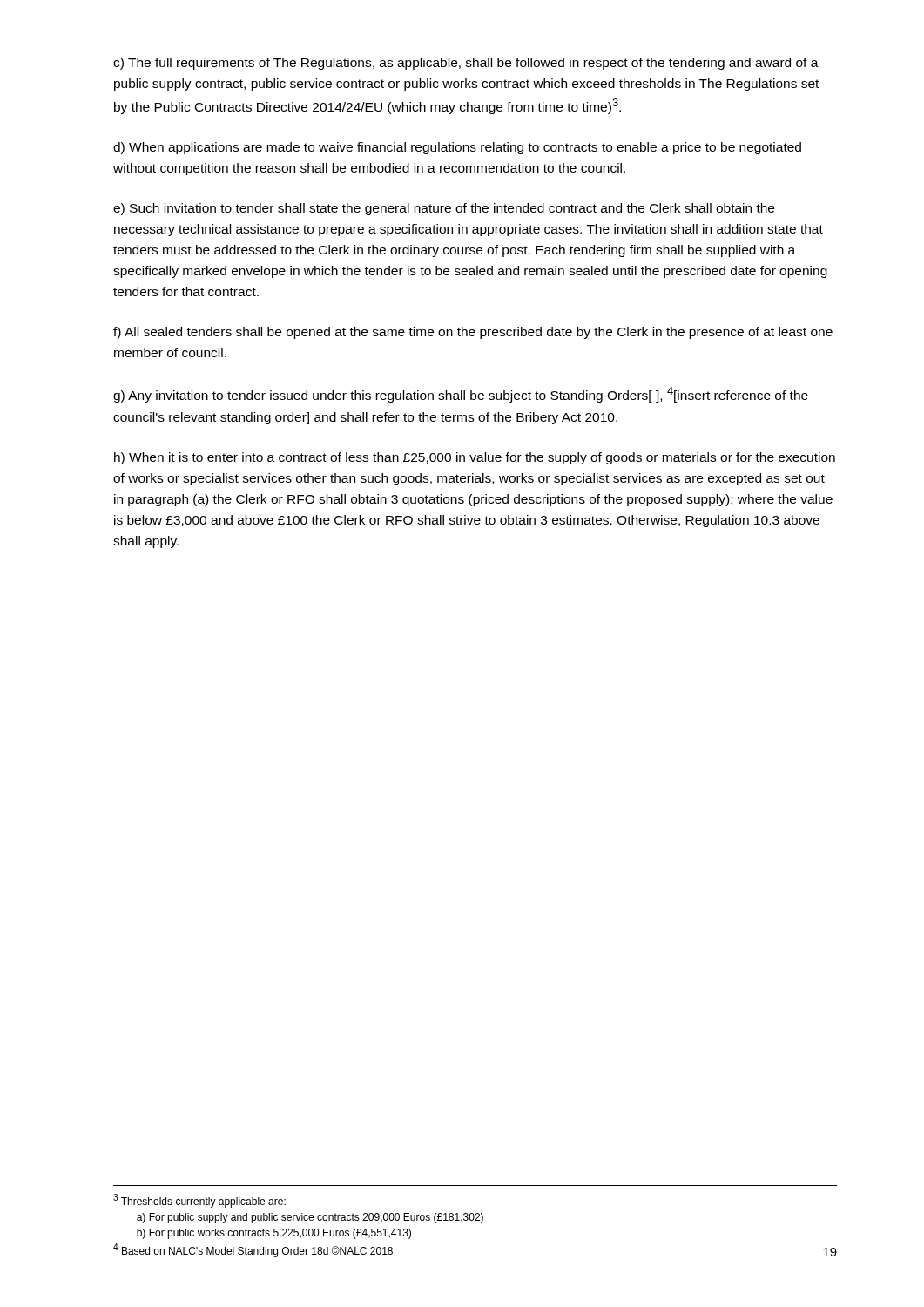Find the text block with the text "f) All sealed"

pyautogui.click(x=473, y=342)
